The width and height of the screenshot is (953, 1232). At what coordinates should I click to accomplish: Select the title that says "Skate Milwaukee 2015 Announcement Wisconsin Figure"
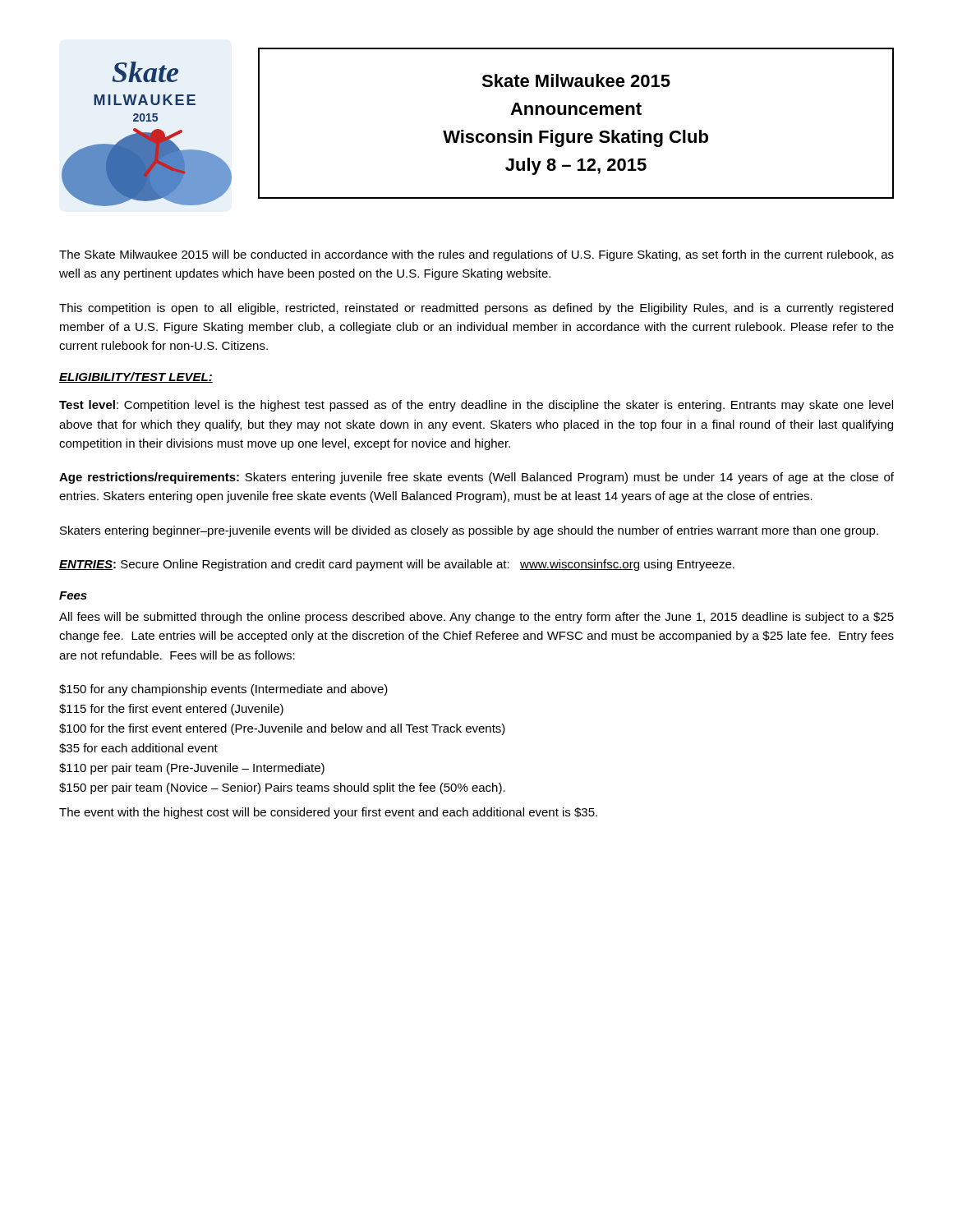pos(576,123)
